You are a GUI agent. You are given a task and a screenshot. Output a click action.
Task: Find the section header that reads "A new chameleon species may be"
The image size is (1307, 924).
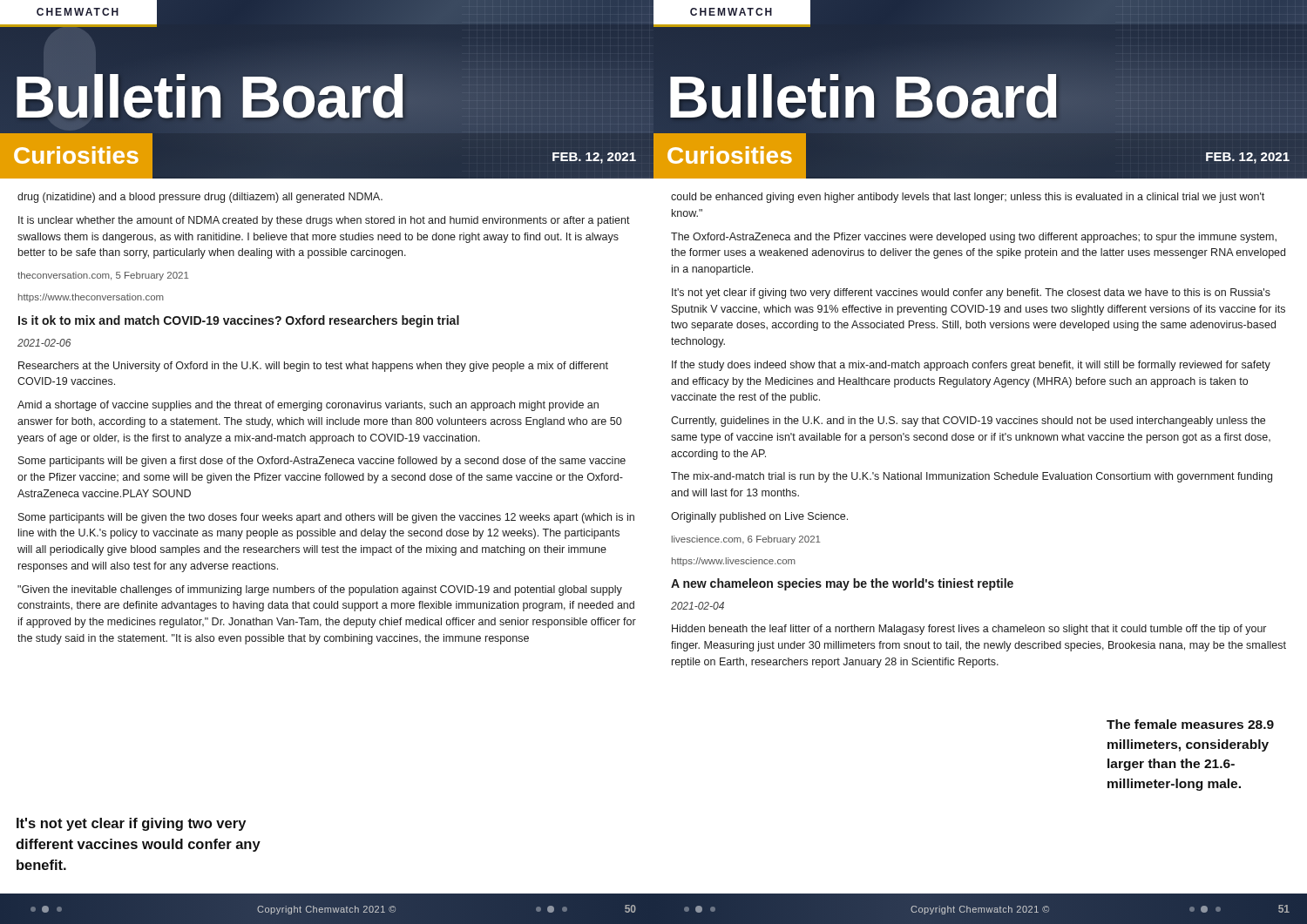[980, 584]
